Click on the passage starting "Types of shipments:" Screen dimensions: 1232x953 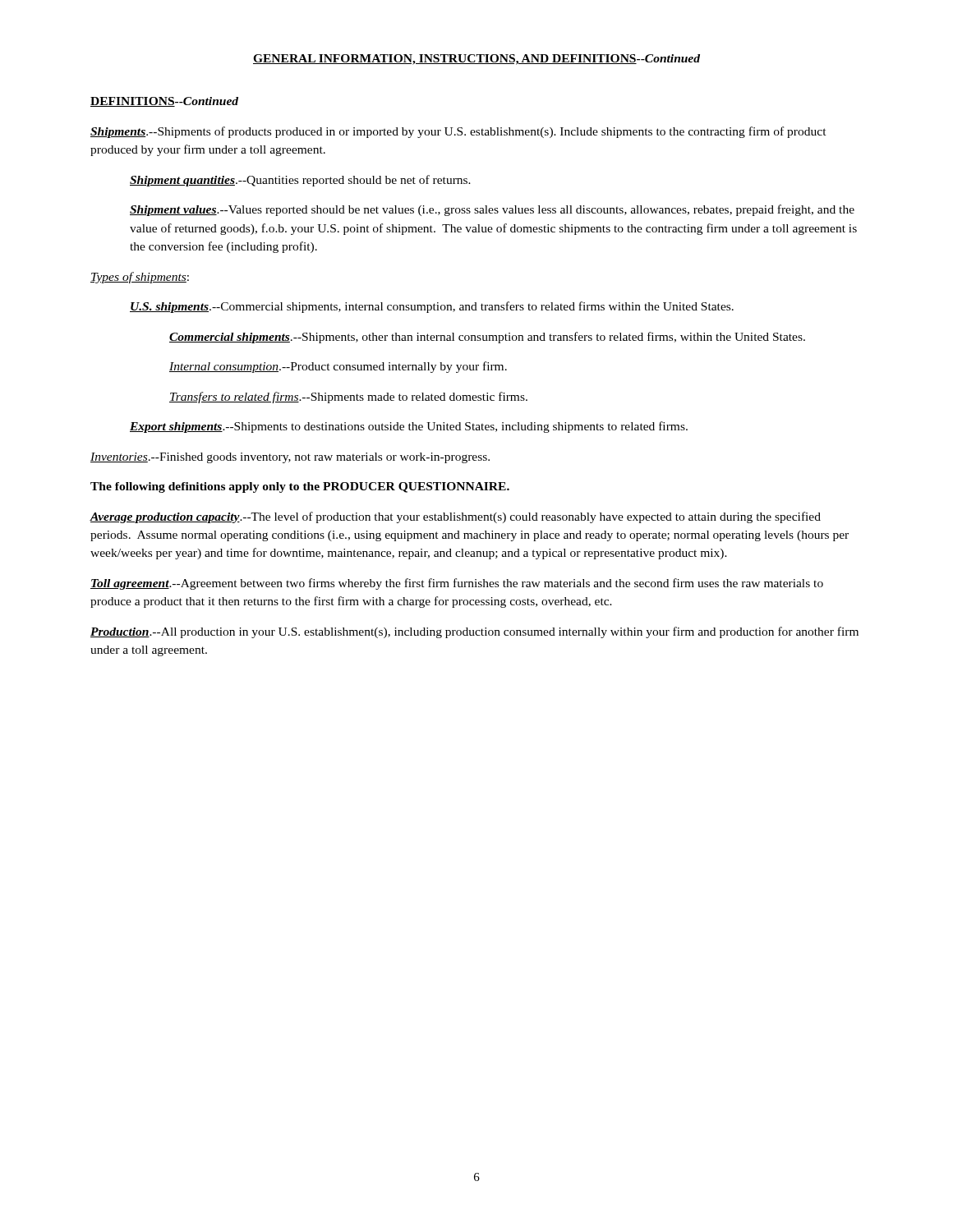coord(140,276)
